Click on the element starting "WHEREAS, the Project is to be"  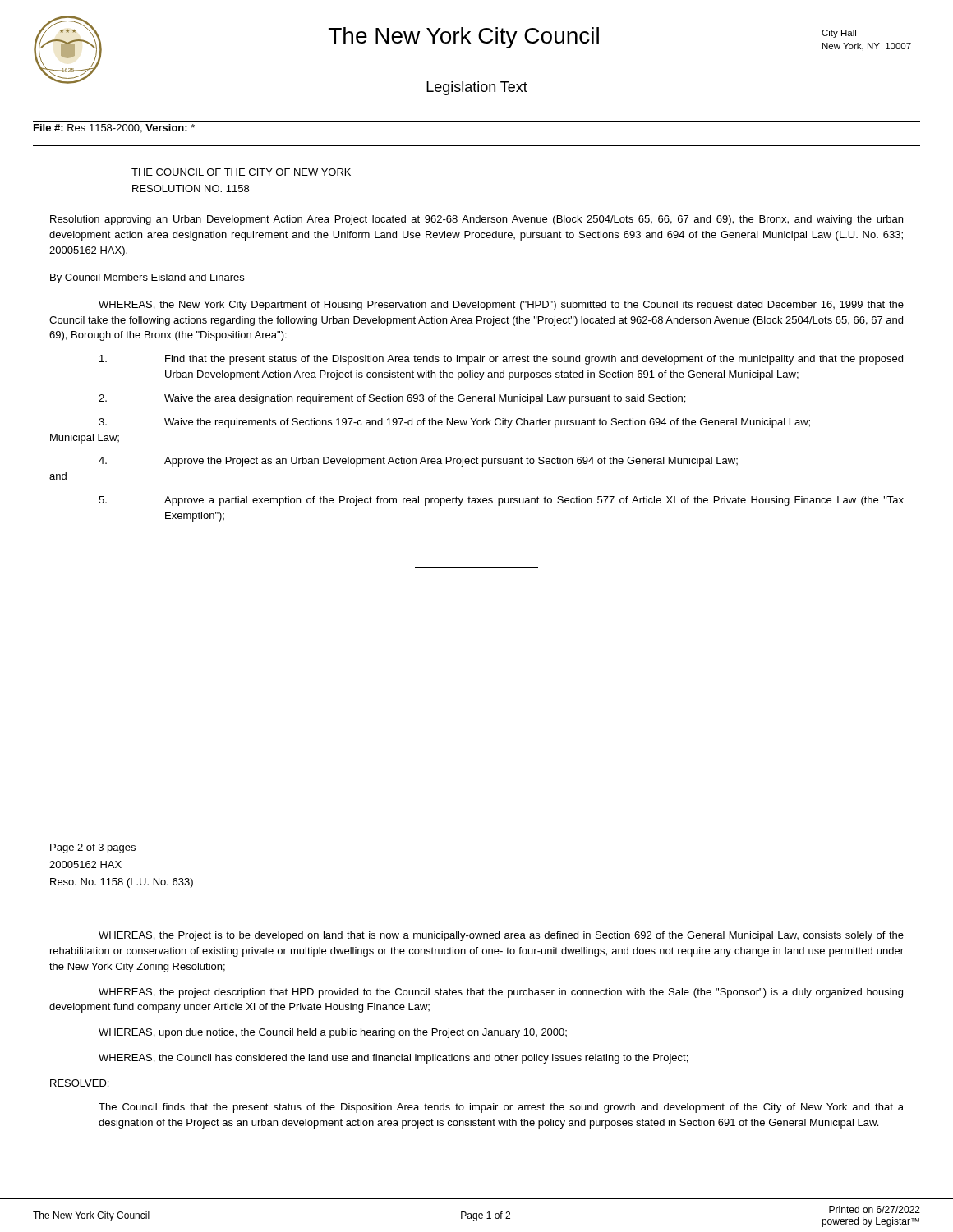(x=476, y=951)
